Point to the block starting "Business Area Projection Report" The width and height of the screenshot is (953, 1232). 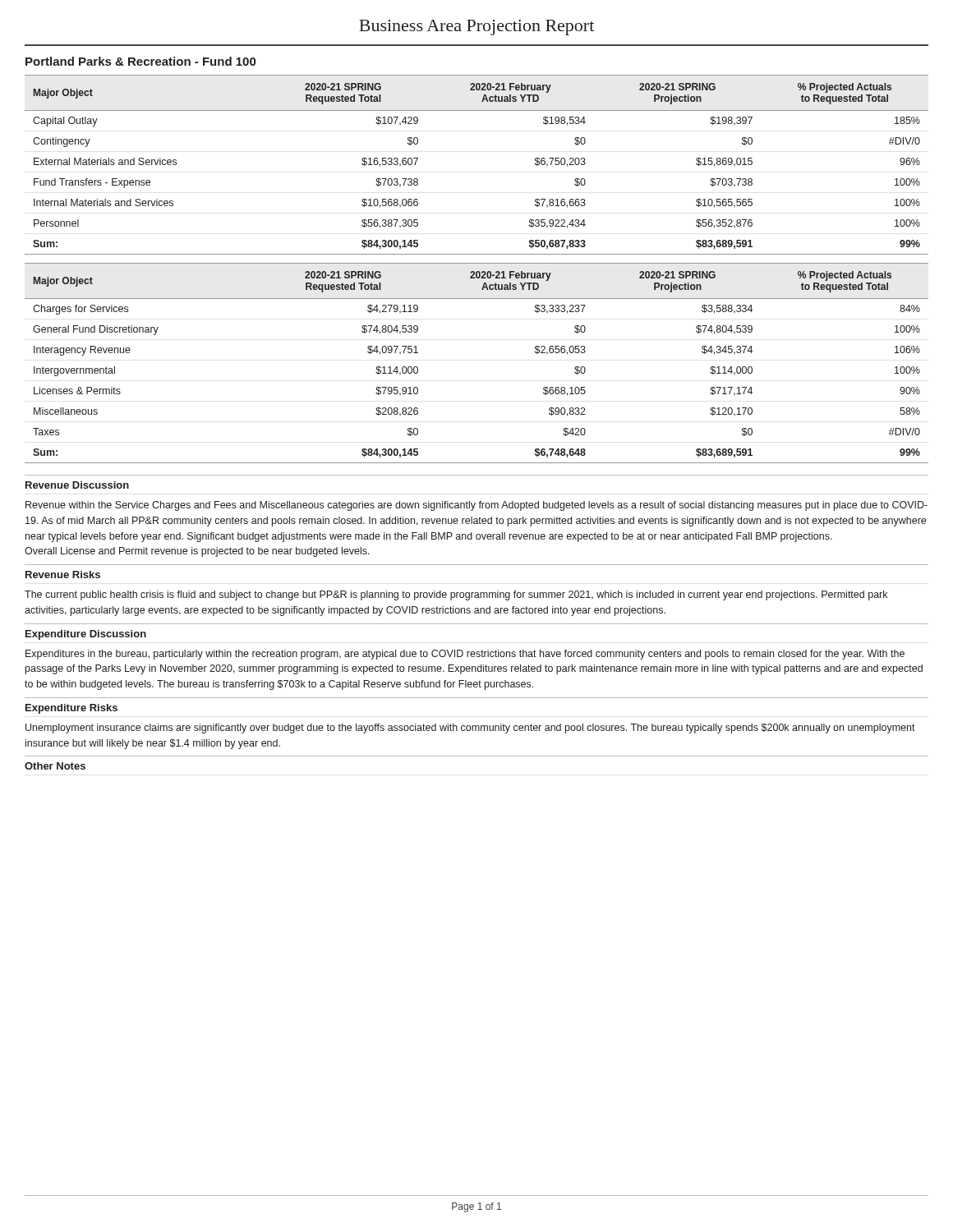[476, 25]
